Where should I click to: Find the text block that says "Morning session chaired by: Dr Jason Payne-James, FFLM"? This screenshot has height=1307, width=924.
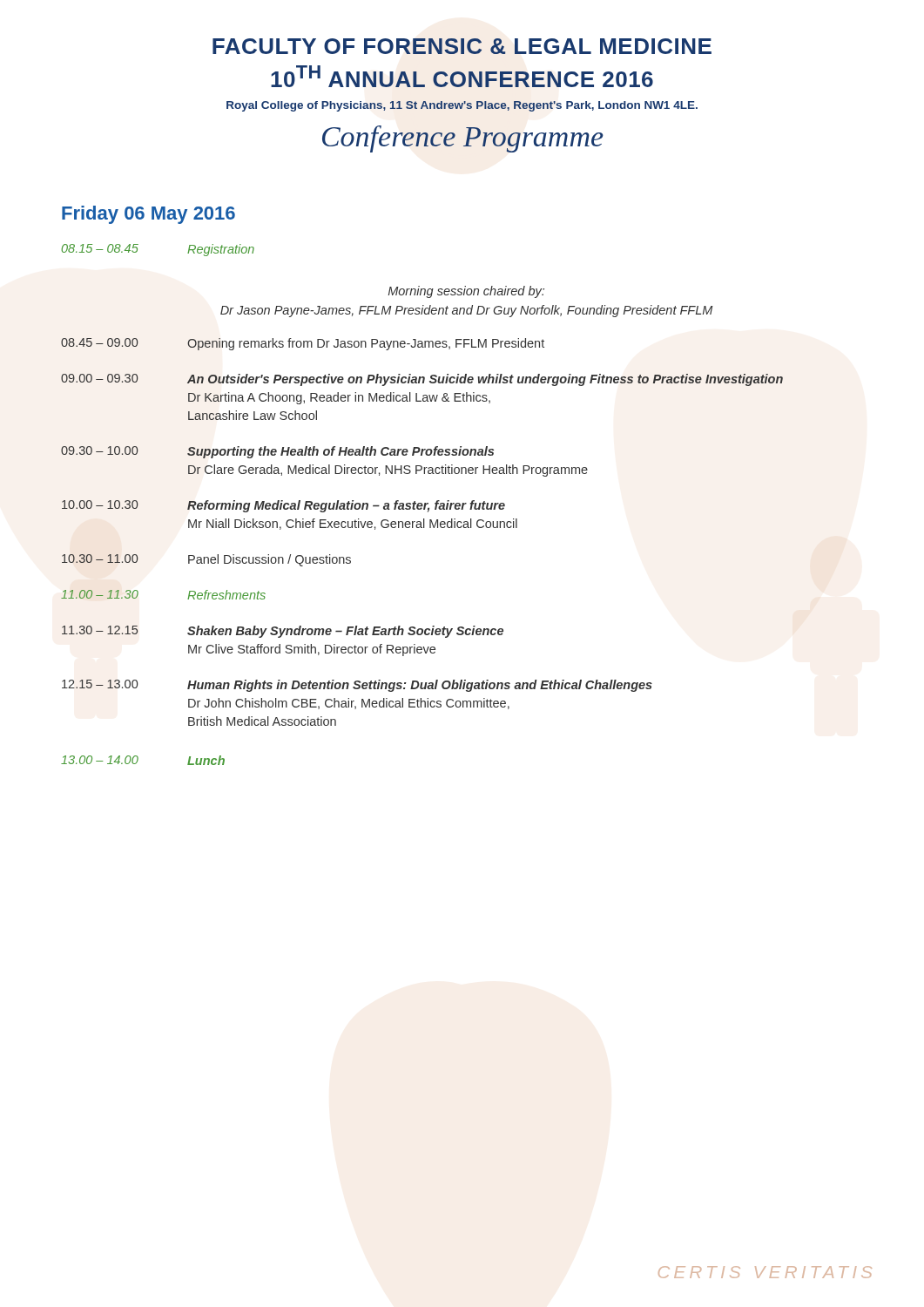466,301
